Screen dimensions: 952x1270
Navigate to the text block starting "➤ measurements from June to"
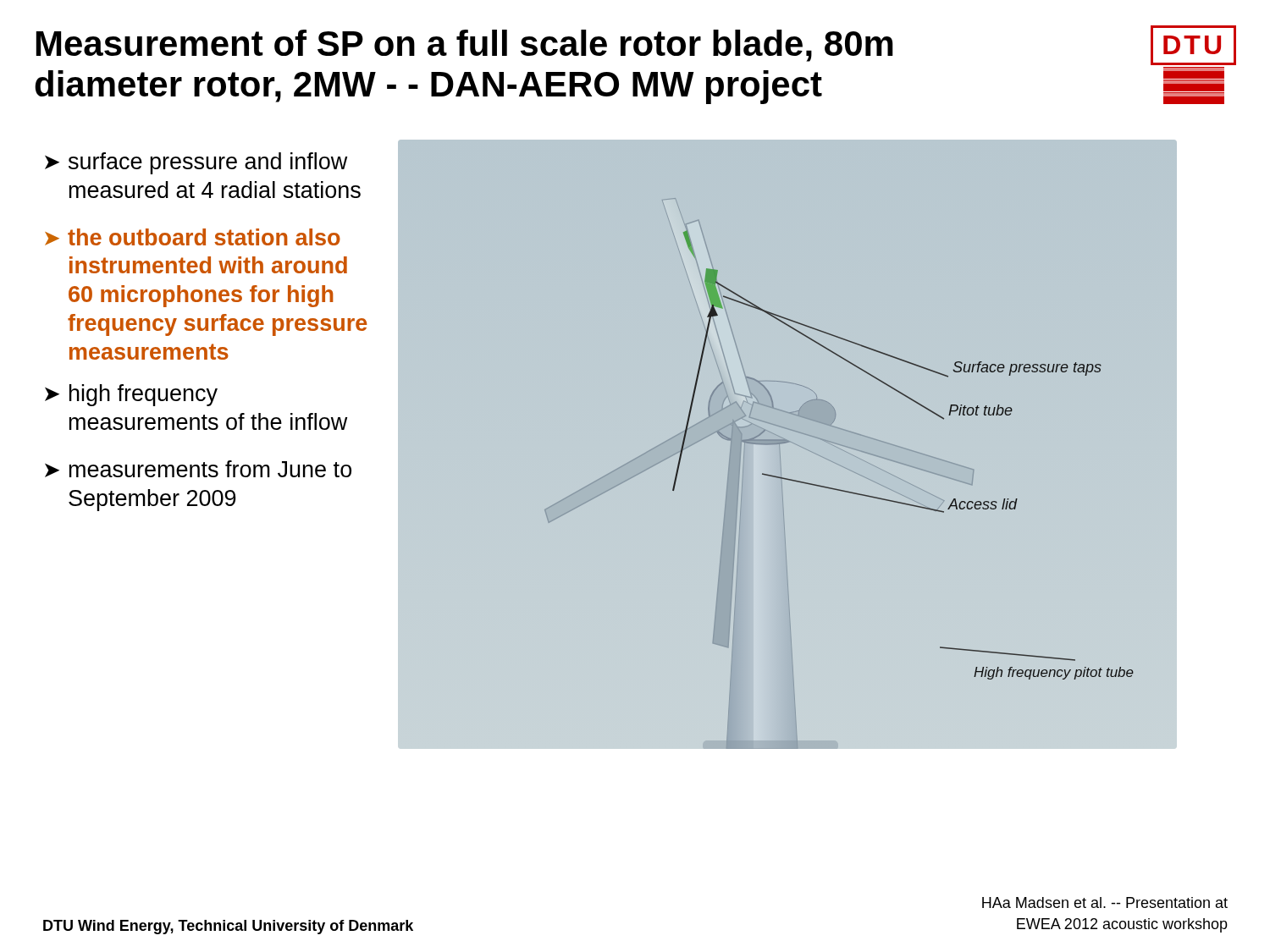pos(207,484)
